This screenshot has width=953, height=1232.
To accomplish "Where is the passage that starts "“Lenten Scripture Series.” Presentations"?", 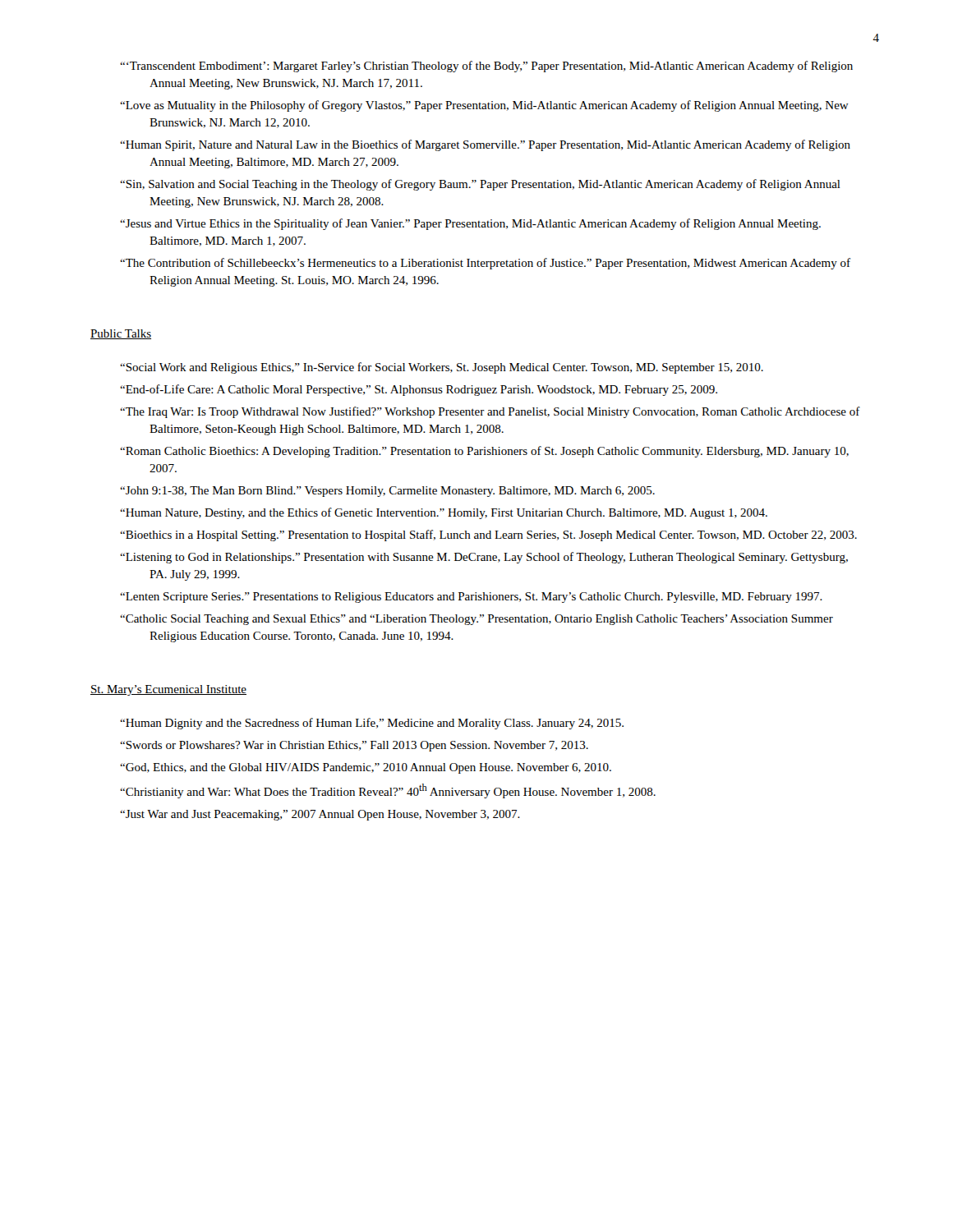I will pyautogui.click(x=476, y=597).
